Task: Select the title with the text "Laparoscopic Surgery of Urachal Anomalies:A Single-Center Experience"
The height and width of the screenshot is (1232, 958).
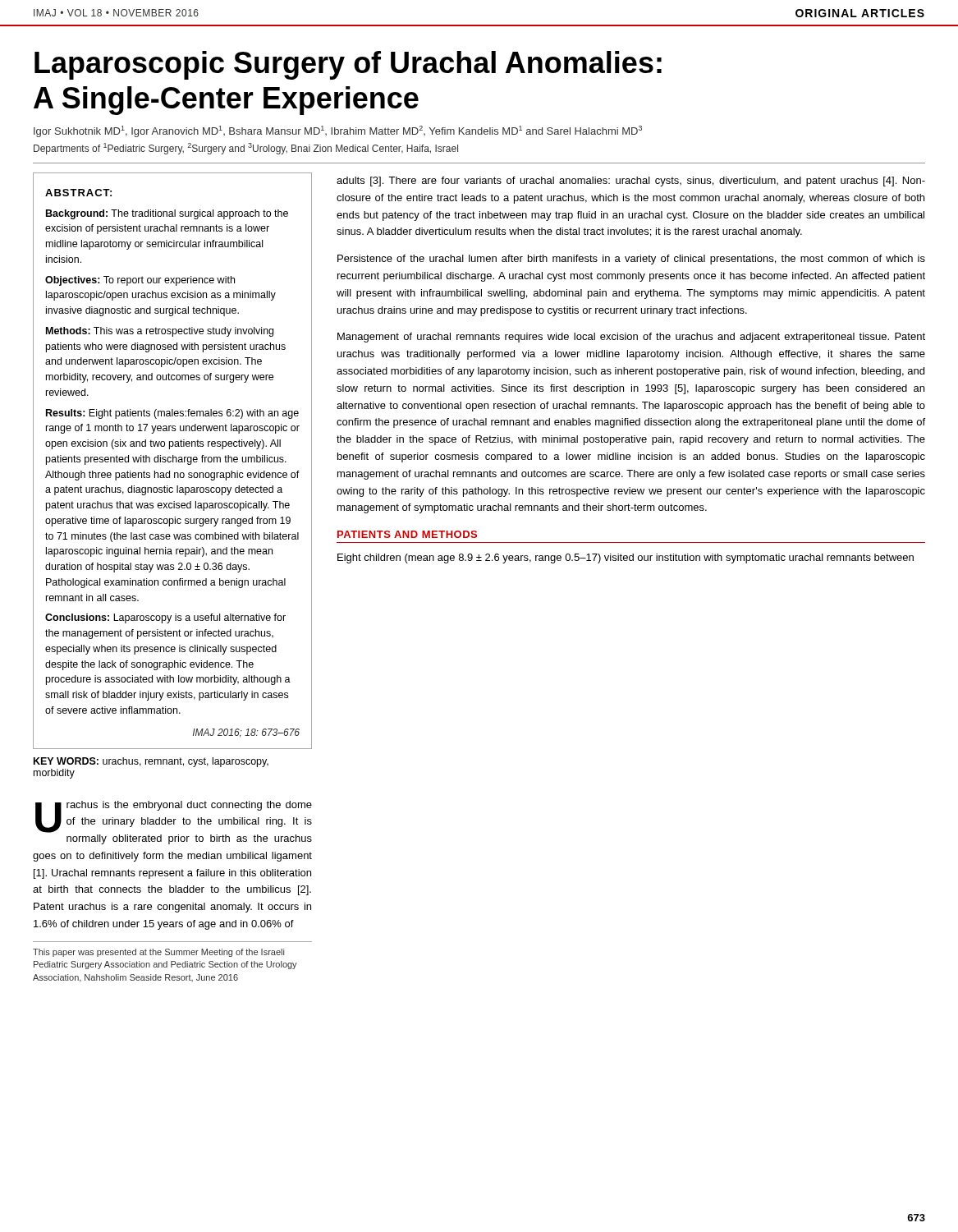Action: pos(479,81)
